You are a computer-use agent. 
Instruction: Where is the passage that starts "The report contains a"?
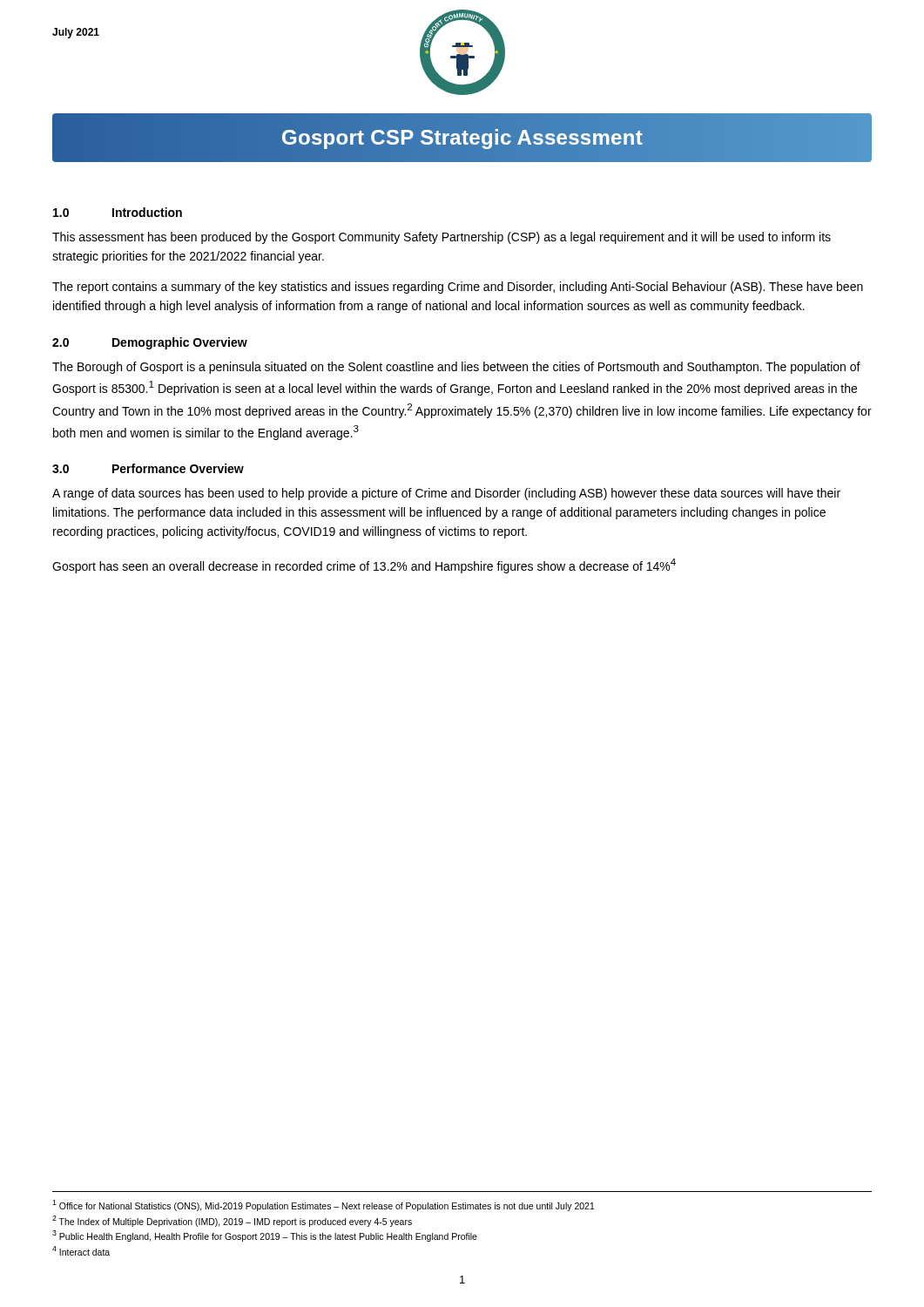pyautogui.click(x=458, y=296)
